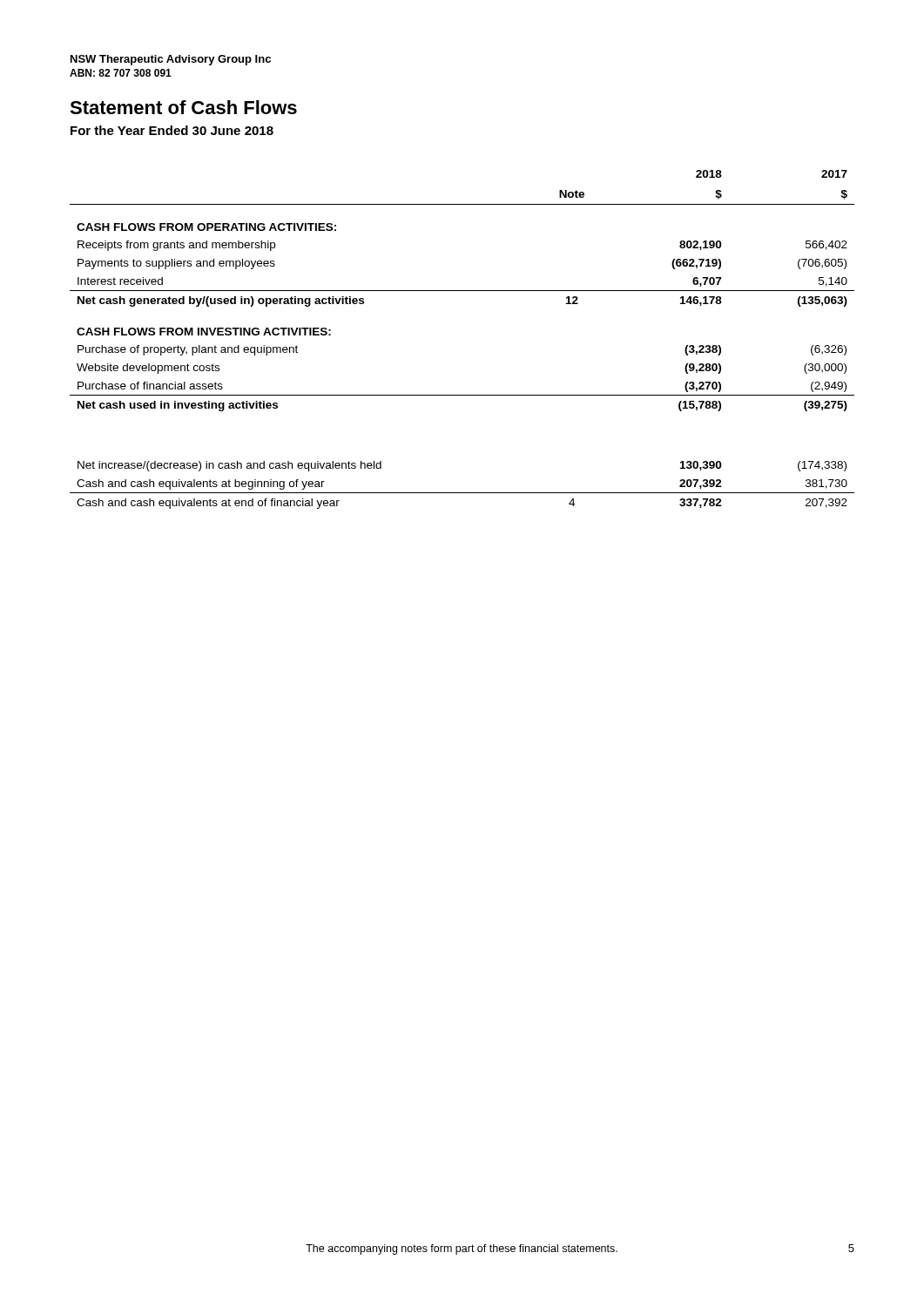This screenshot has width=924, height=1307.
Task: Locate the title
Action: click(184, 108)
